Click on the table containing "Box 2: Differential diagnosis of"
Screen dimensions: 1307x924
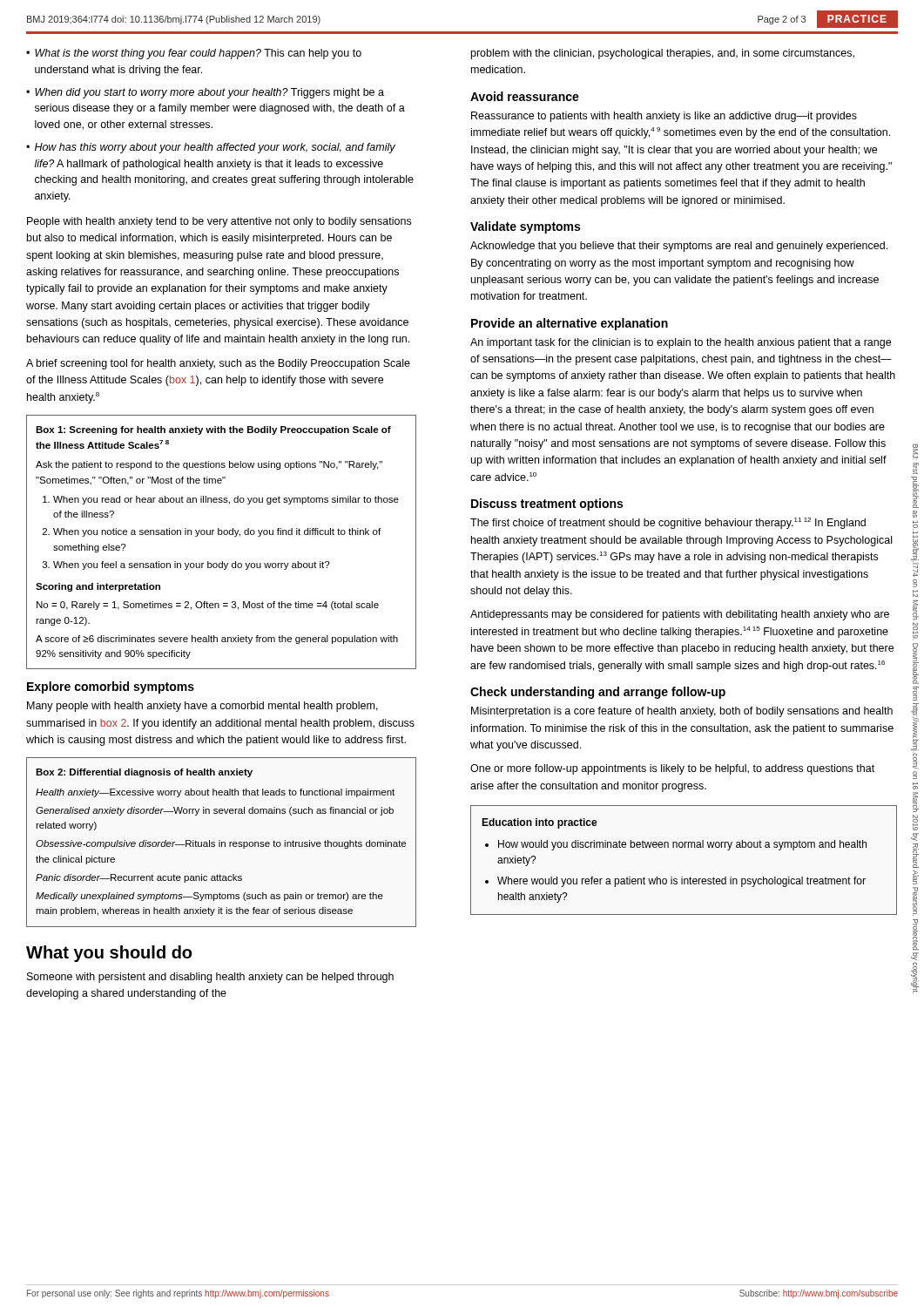click(x=221, y=842)
